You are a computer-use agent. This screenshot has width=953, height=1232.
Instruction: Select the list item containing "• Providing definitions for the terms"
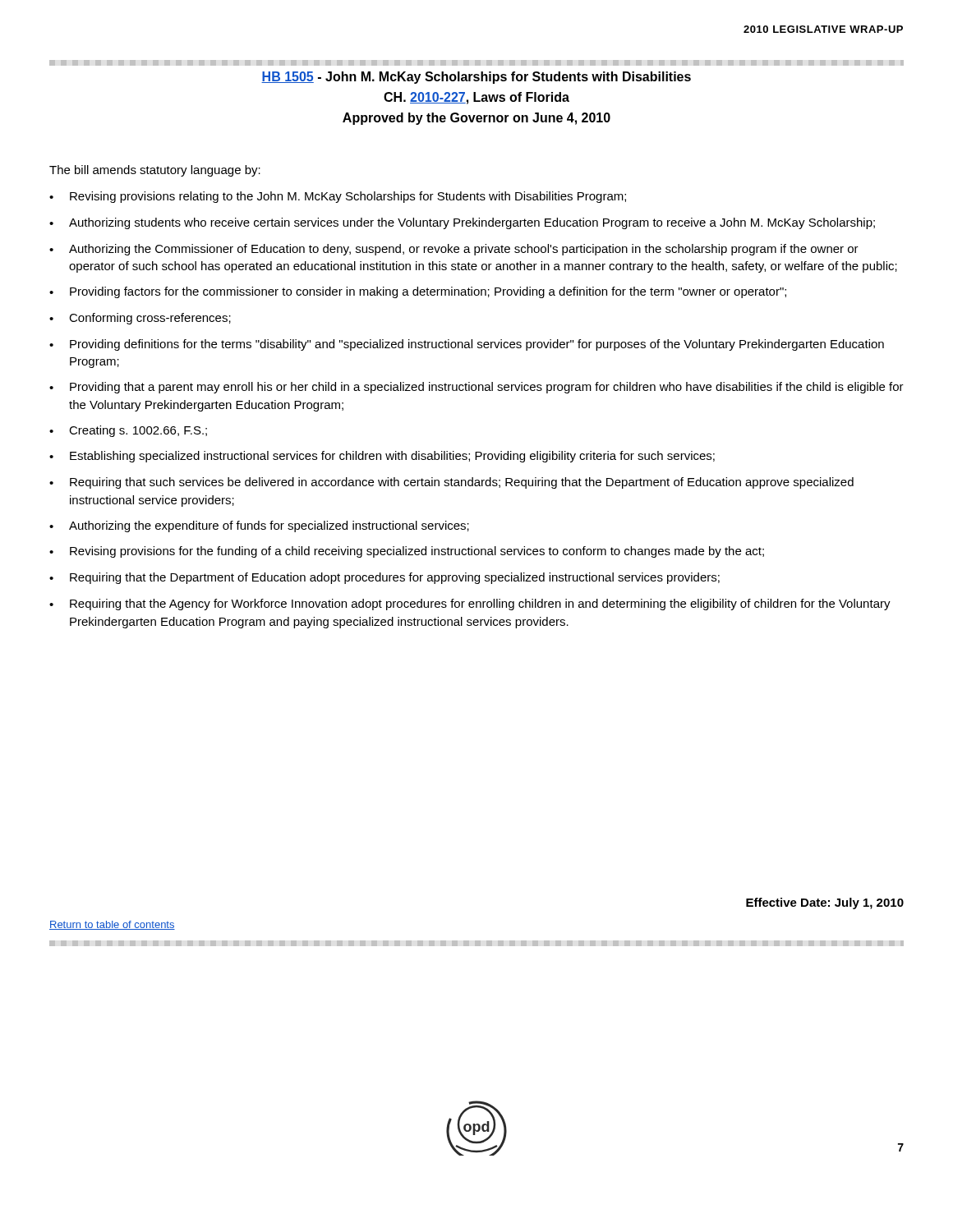pyautogui.click(x=476, y=353)
